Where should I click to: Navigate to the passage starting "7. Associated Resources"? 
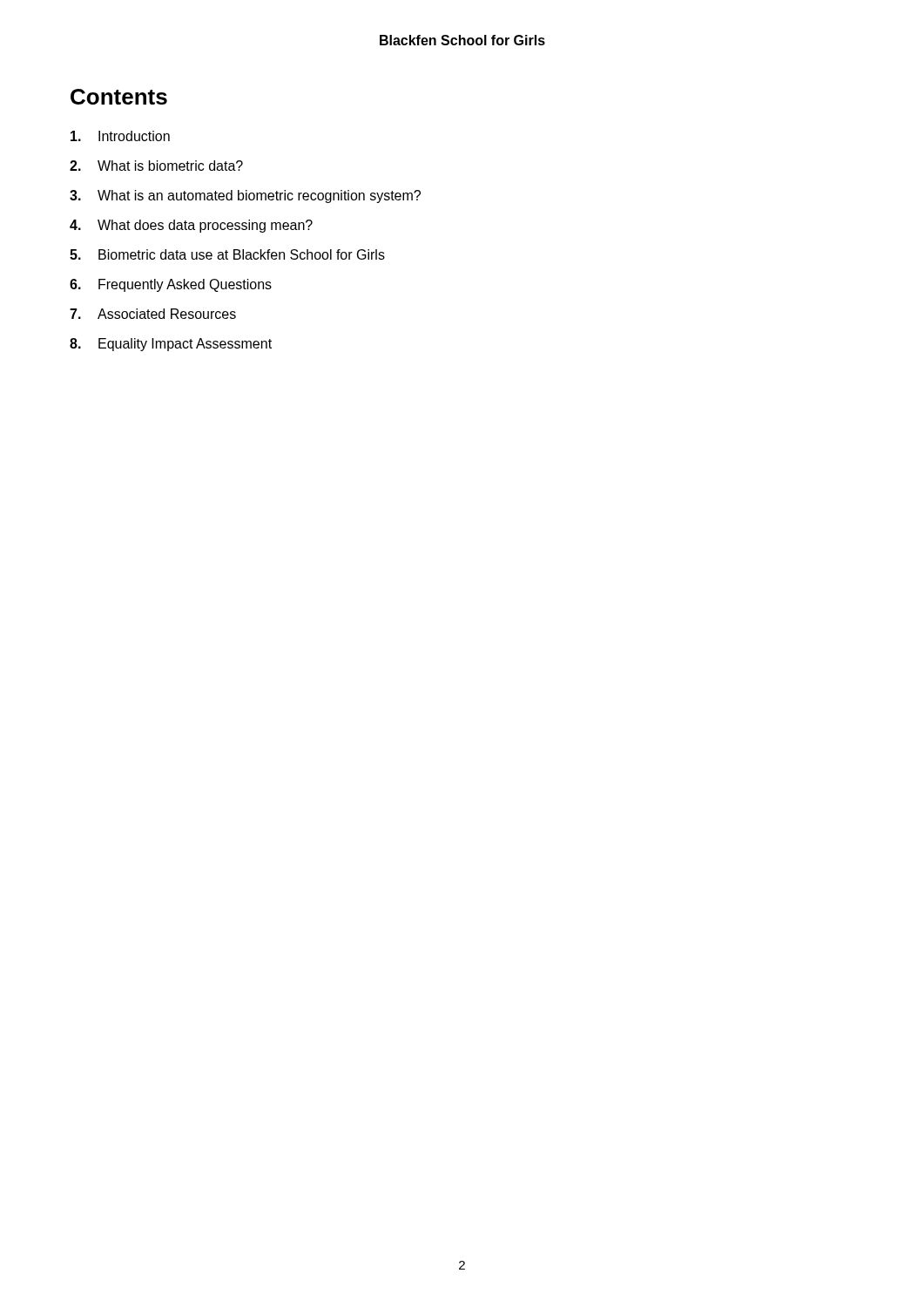(153, 315)
